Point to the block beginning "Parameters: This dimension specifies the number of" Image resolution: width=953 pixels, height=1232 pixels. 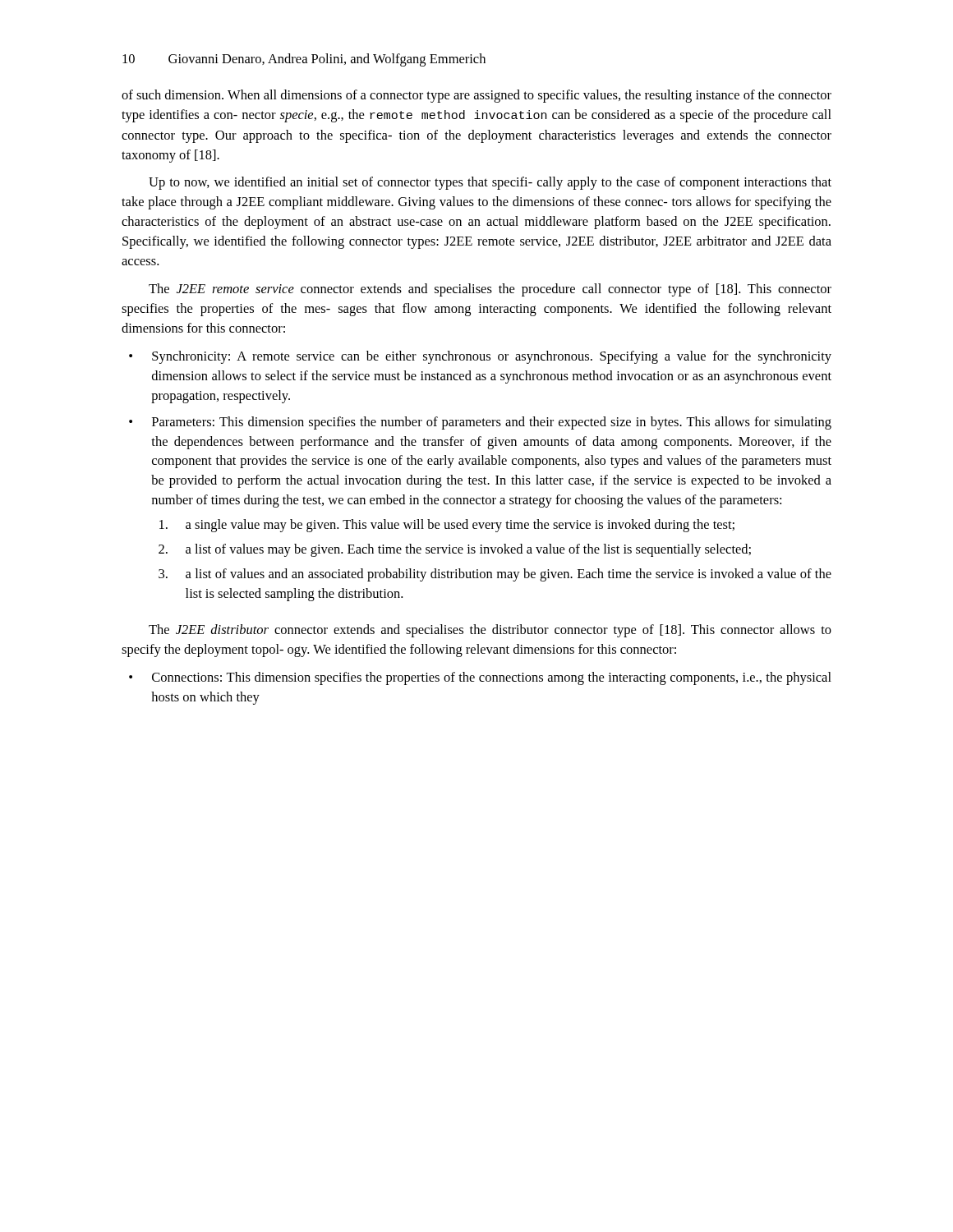[x=491, y=509]
